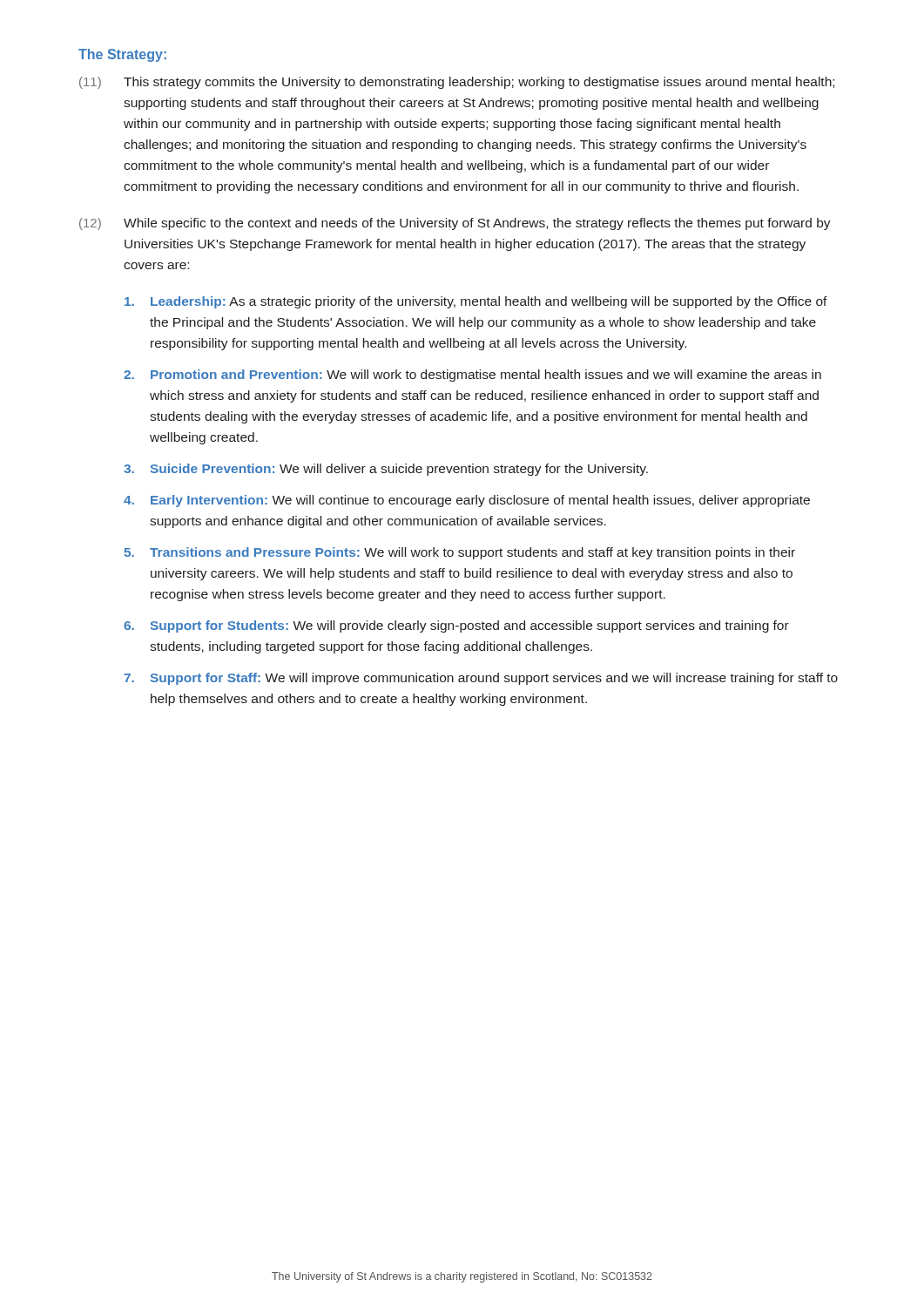Click the passage that begins "2. Promotion and Prevention: We"
The image size is (924, 1307).
pos(485,406)
